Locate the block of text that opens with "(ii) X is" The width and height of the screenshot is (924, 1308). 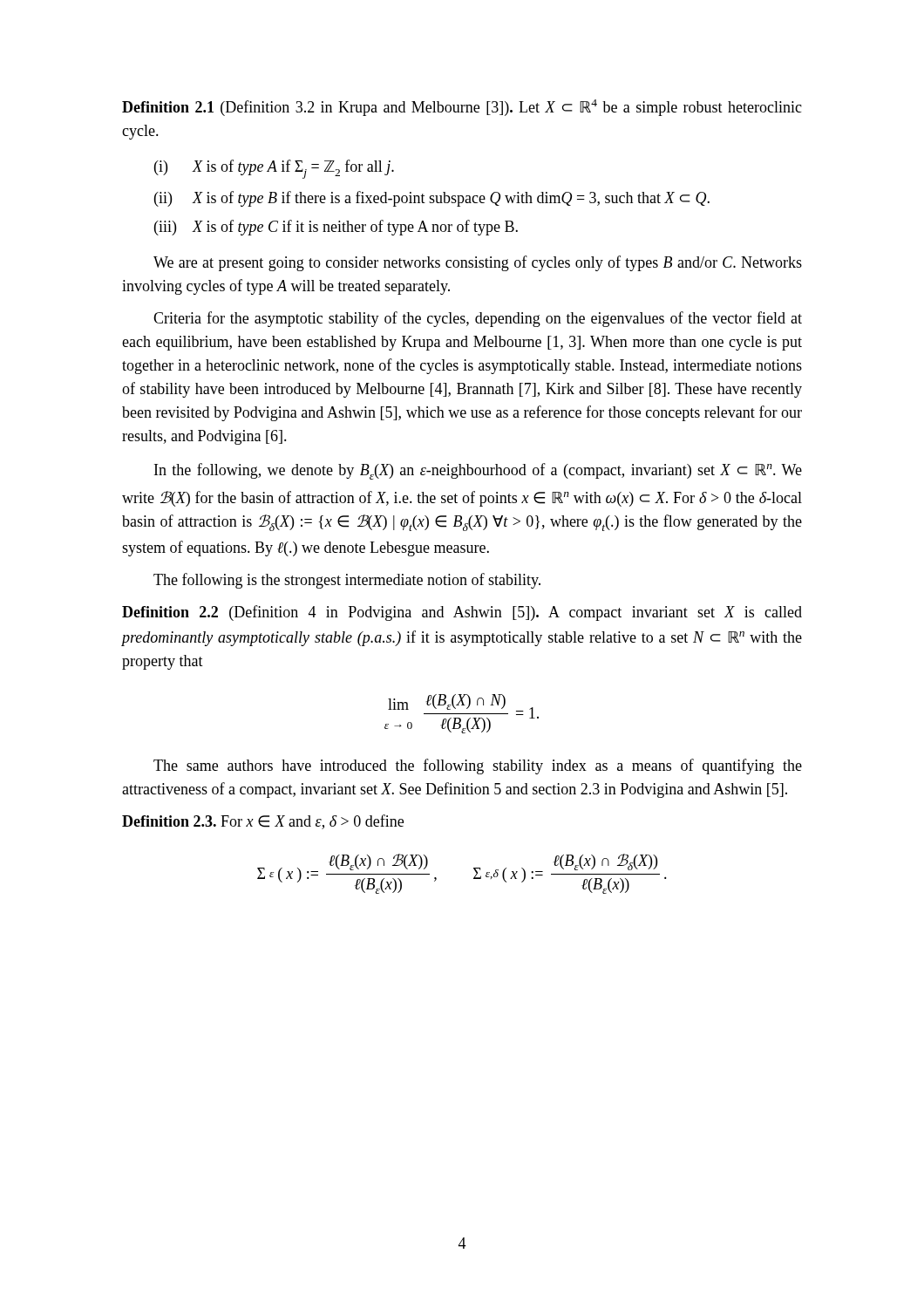(478, 198)
